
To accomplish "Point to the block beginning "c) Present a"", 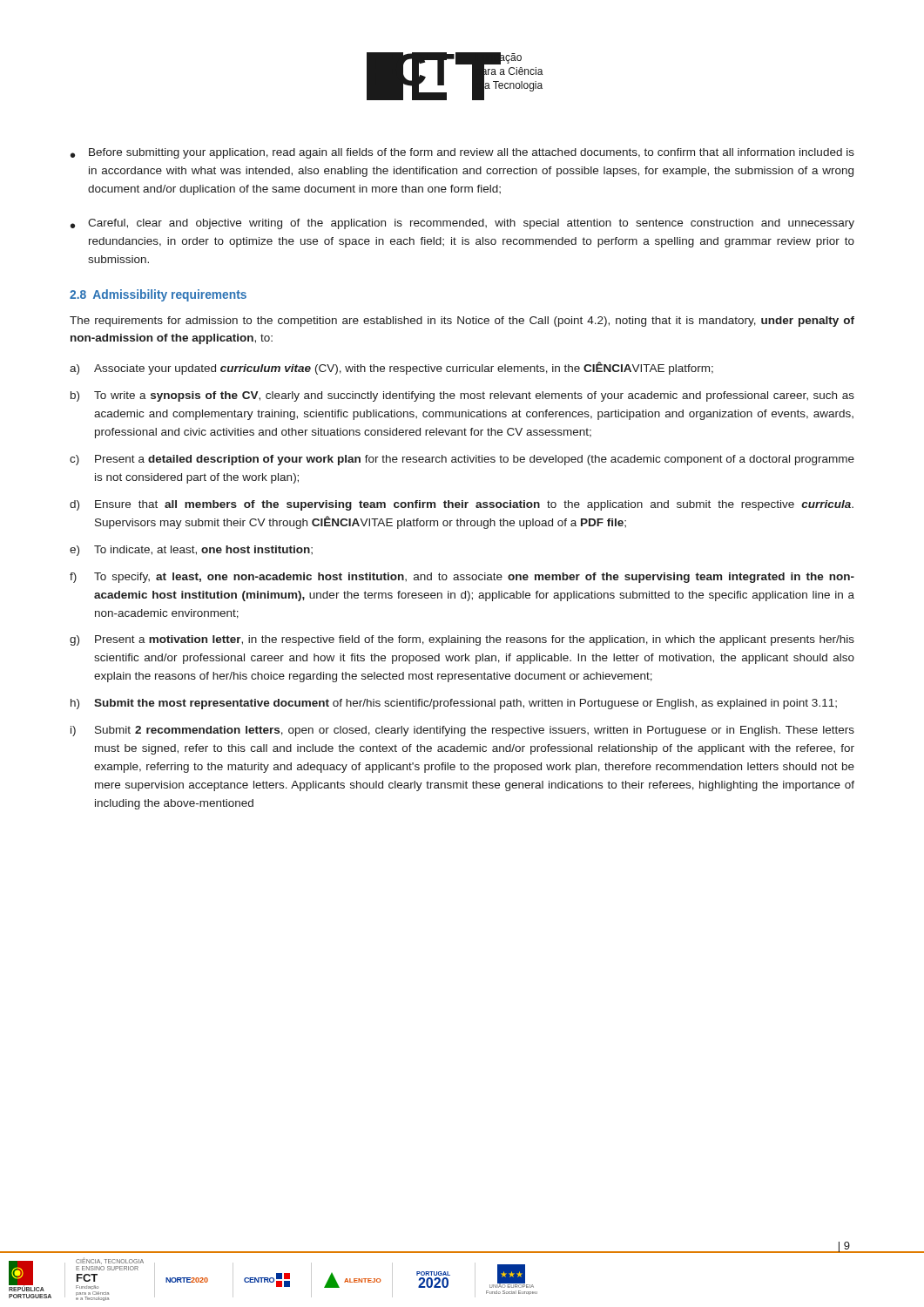I will (462, 469).
